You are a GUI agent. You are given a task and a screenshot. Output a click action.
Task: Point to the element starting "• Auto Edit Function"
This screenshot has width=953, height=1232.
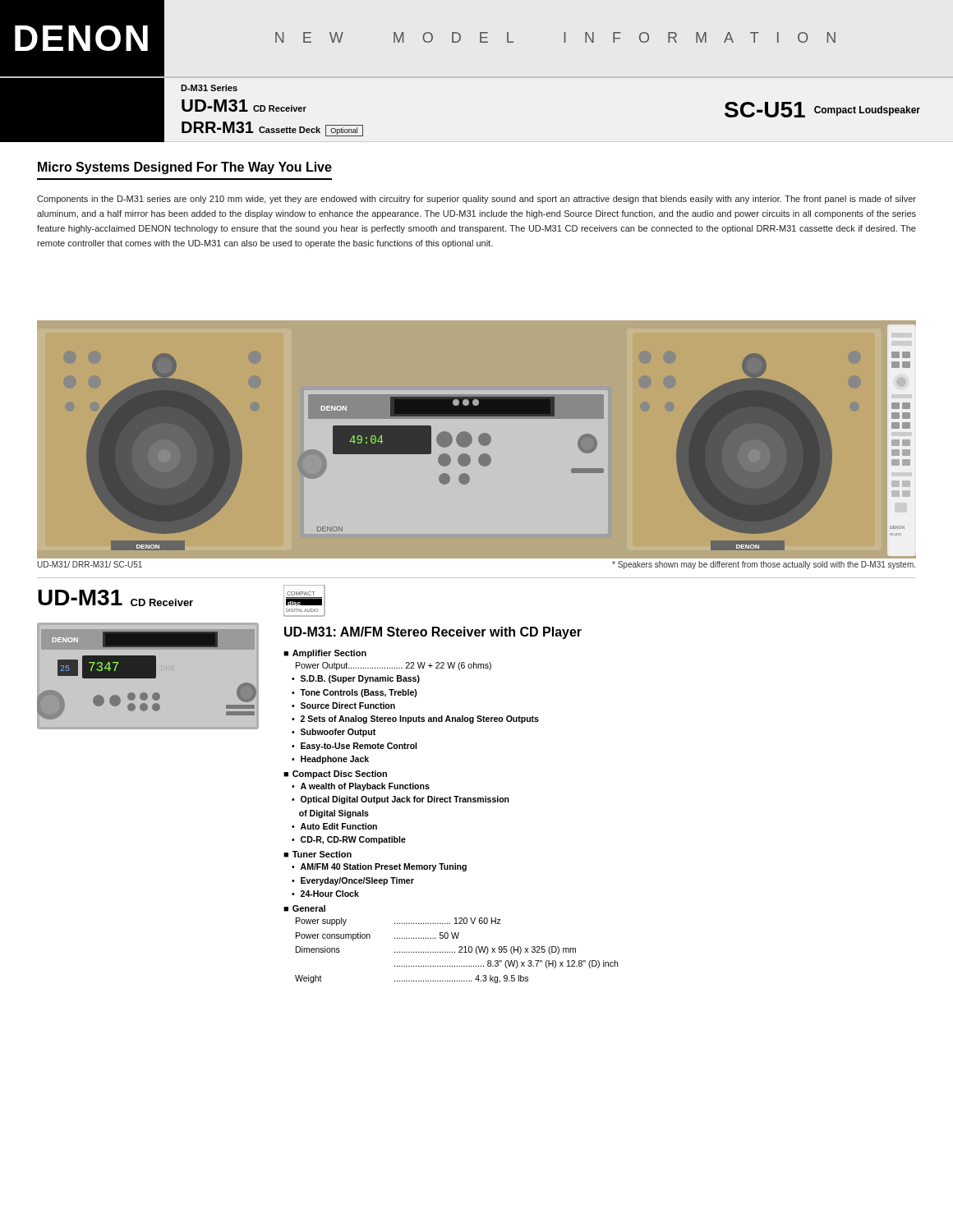point(335,826)
